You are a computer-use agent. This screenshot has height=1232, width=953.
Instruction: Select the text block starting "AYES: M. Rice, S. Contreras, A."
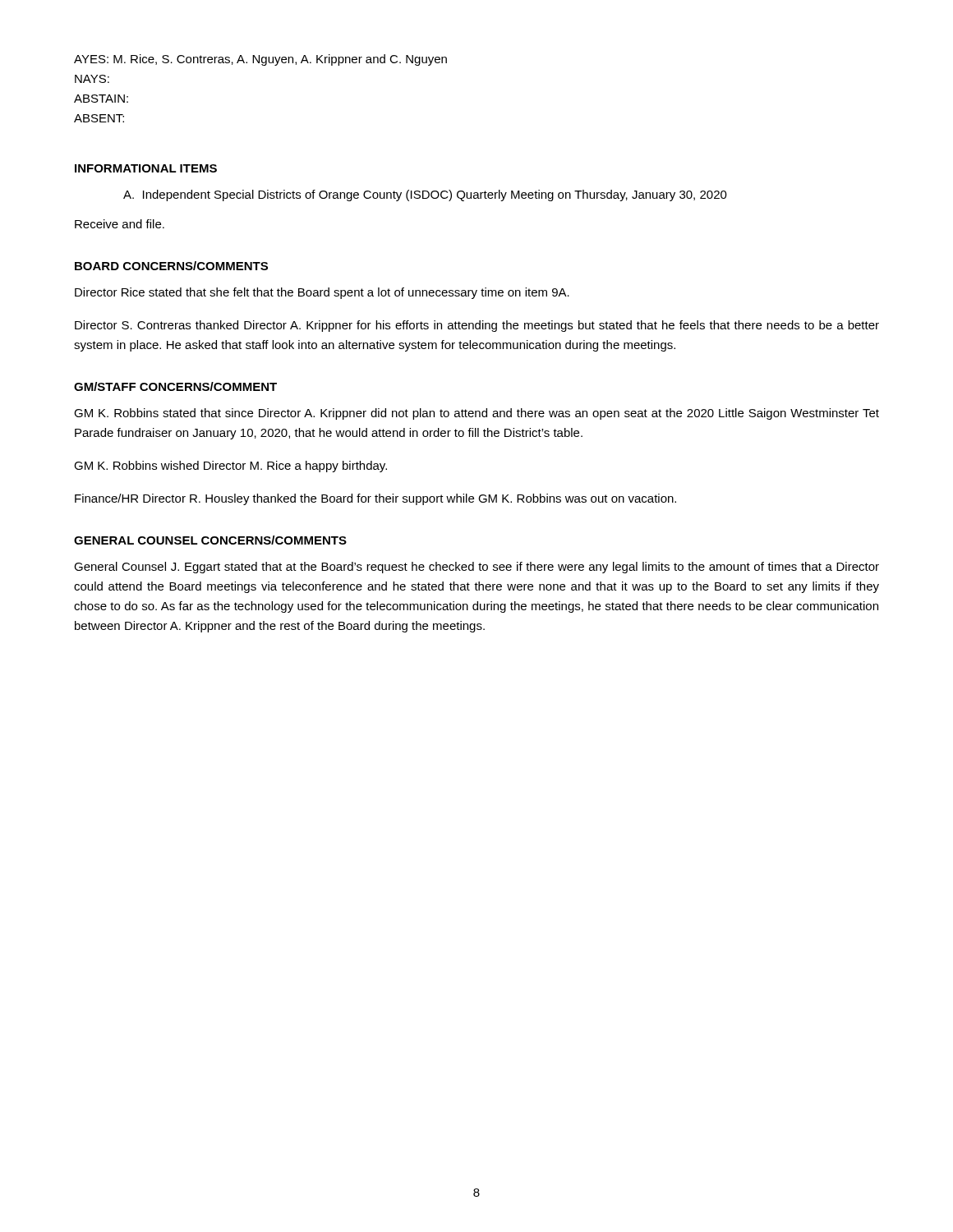[x=260, y=60]
